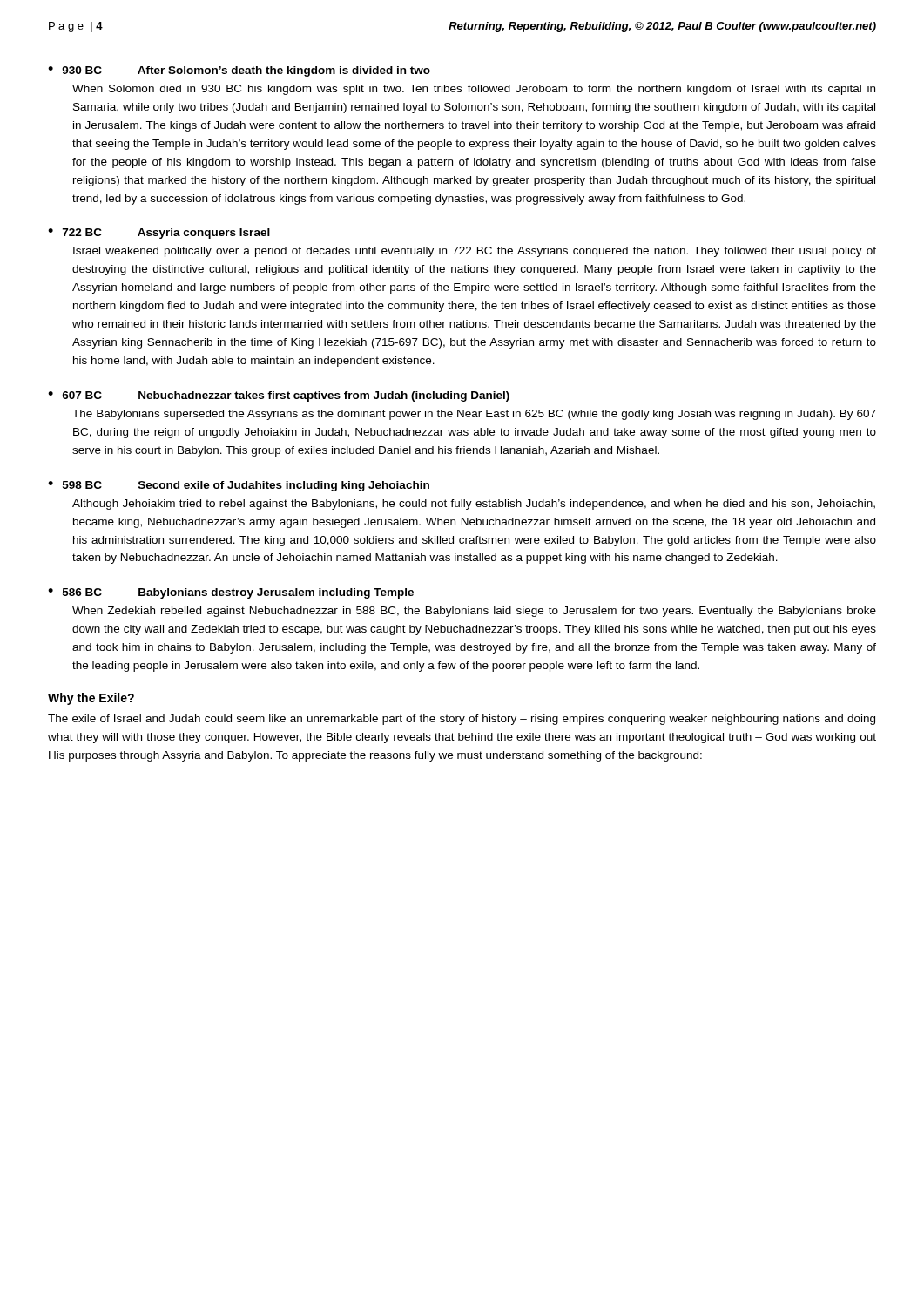This screenshot has height=1307, width=924.
Task: Locate the block of text that opens with "• 722 BC Assyria conquers Israel Israel weakened"
Action: (x=462, y=297)
